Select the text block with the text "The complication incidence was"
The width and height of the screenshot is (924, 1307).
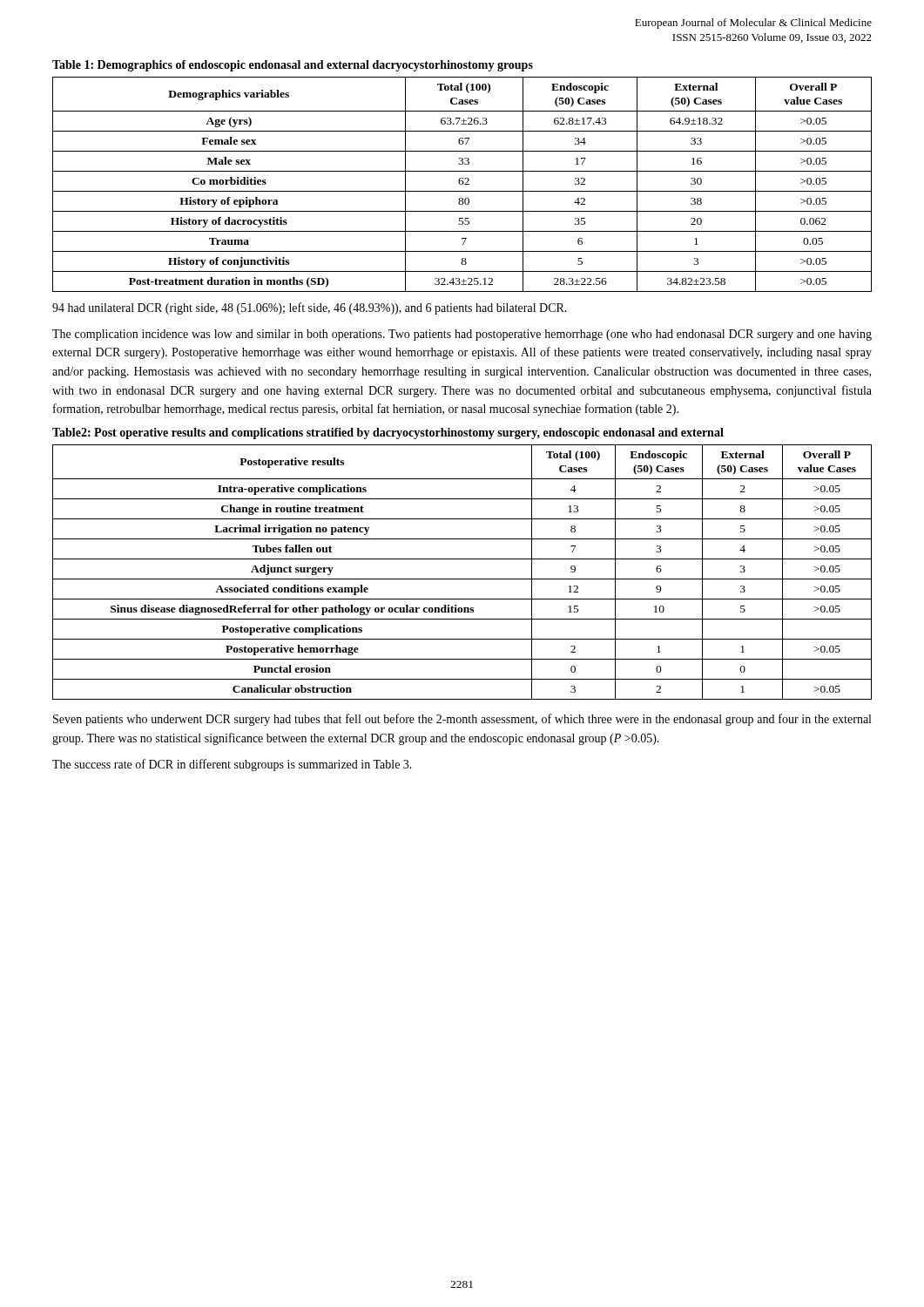[462, 372]
